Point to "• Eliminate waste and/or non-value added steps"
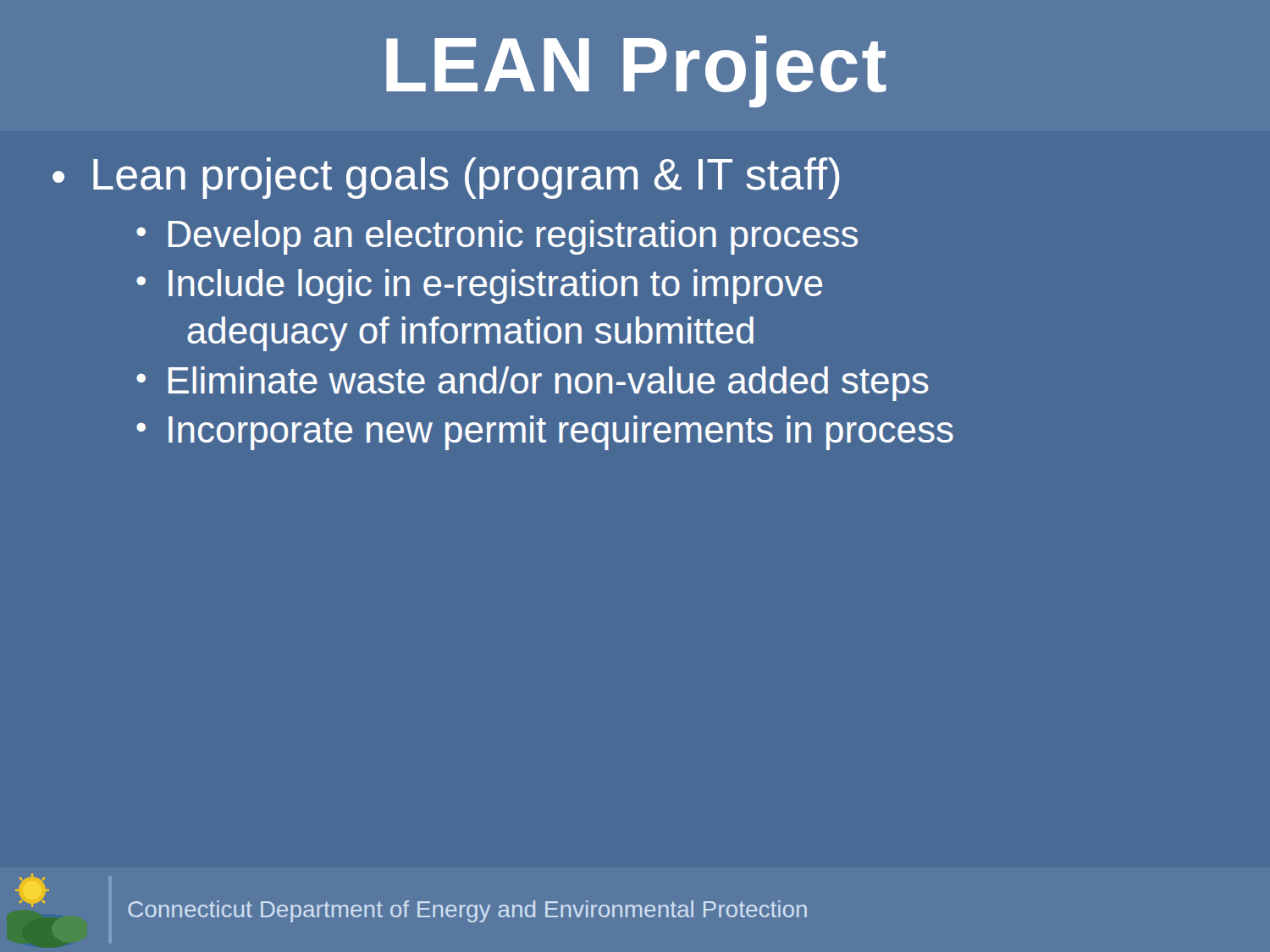 [x=533, y=381]
